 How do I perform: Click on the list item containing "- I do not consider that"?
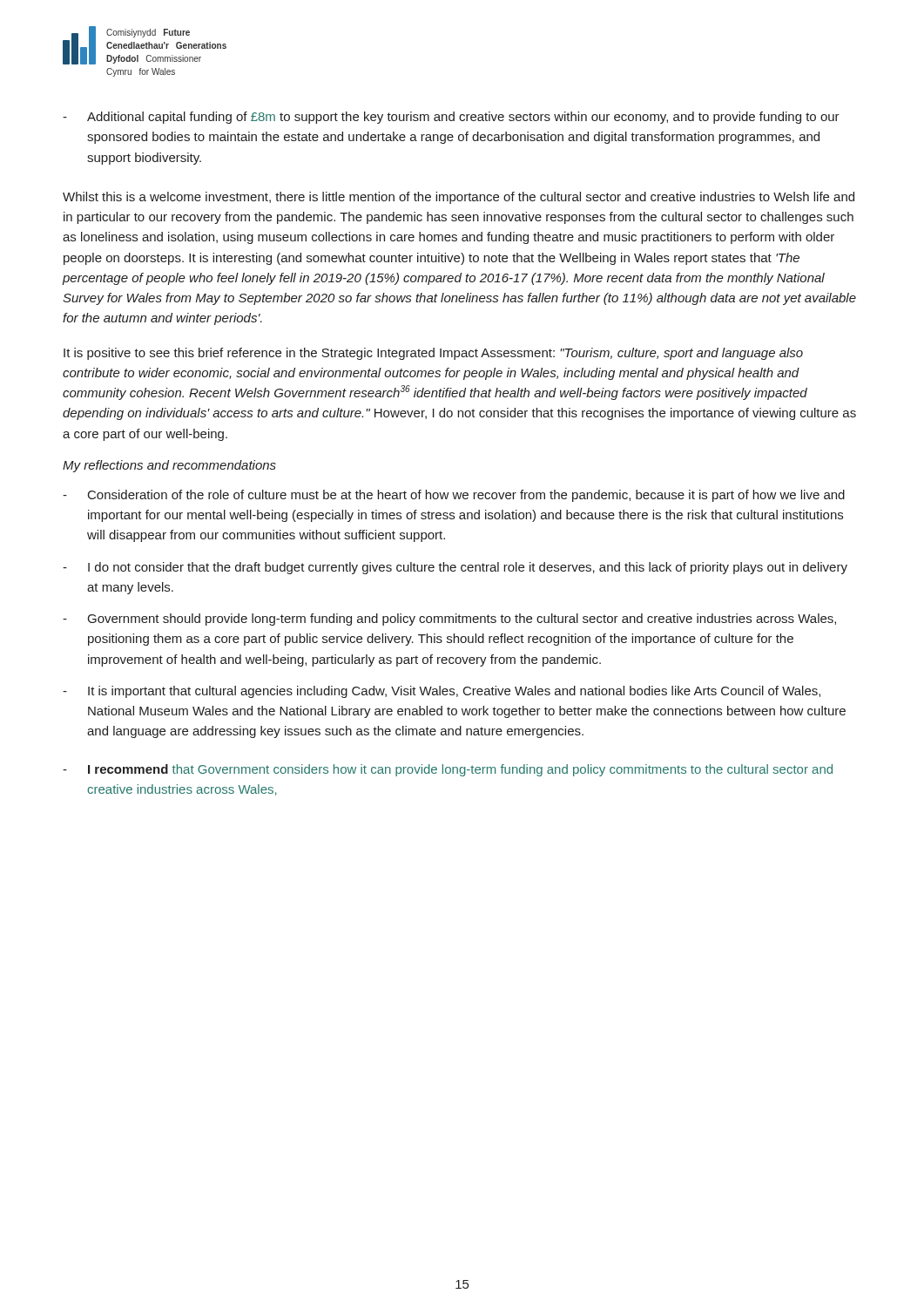click(462, 577)
